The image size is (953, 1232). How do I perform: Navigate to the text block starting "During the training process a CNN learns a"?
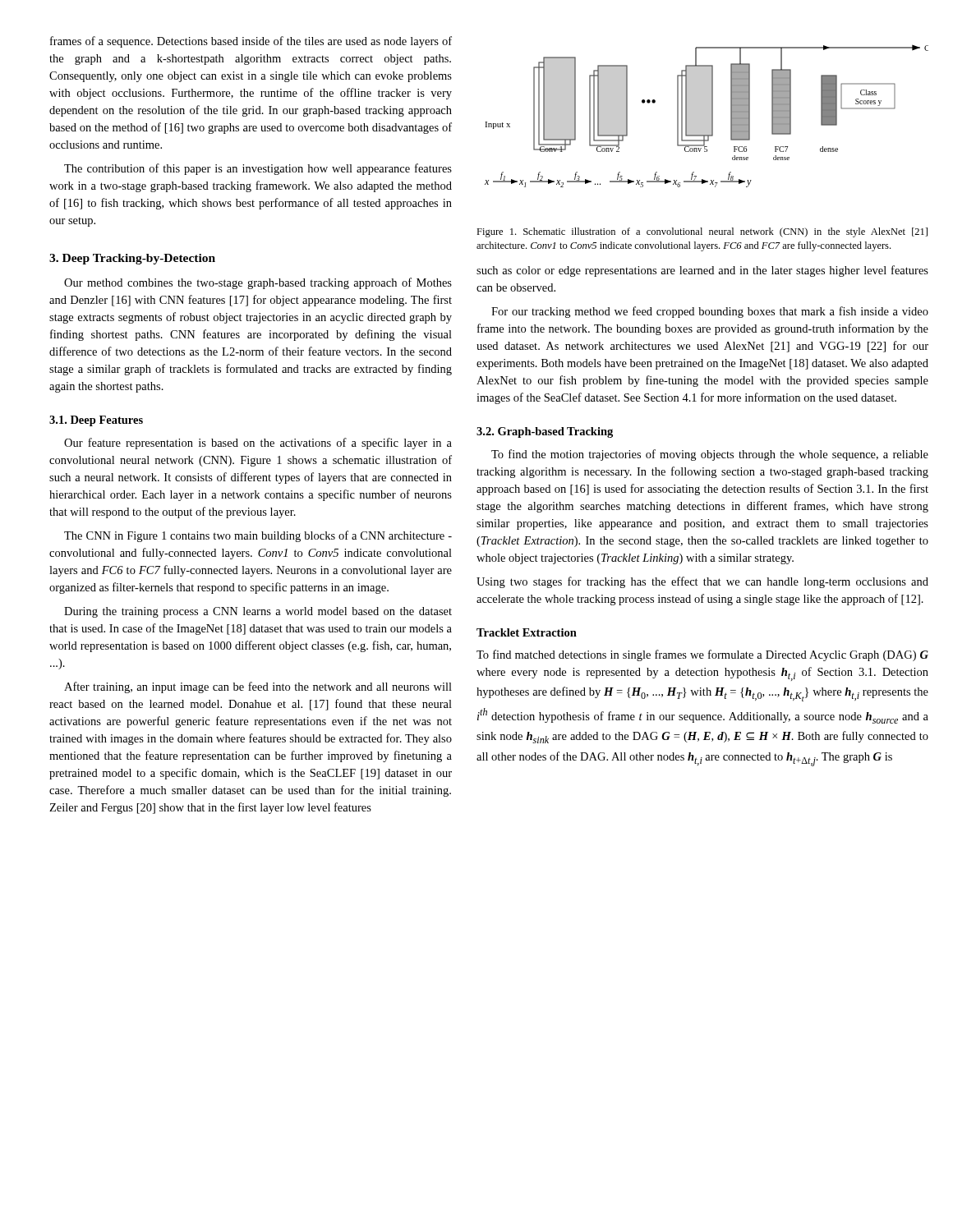point(251,637)
